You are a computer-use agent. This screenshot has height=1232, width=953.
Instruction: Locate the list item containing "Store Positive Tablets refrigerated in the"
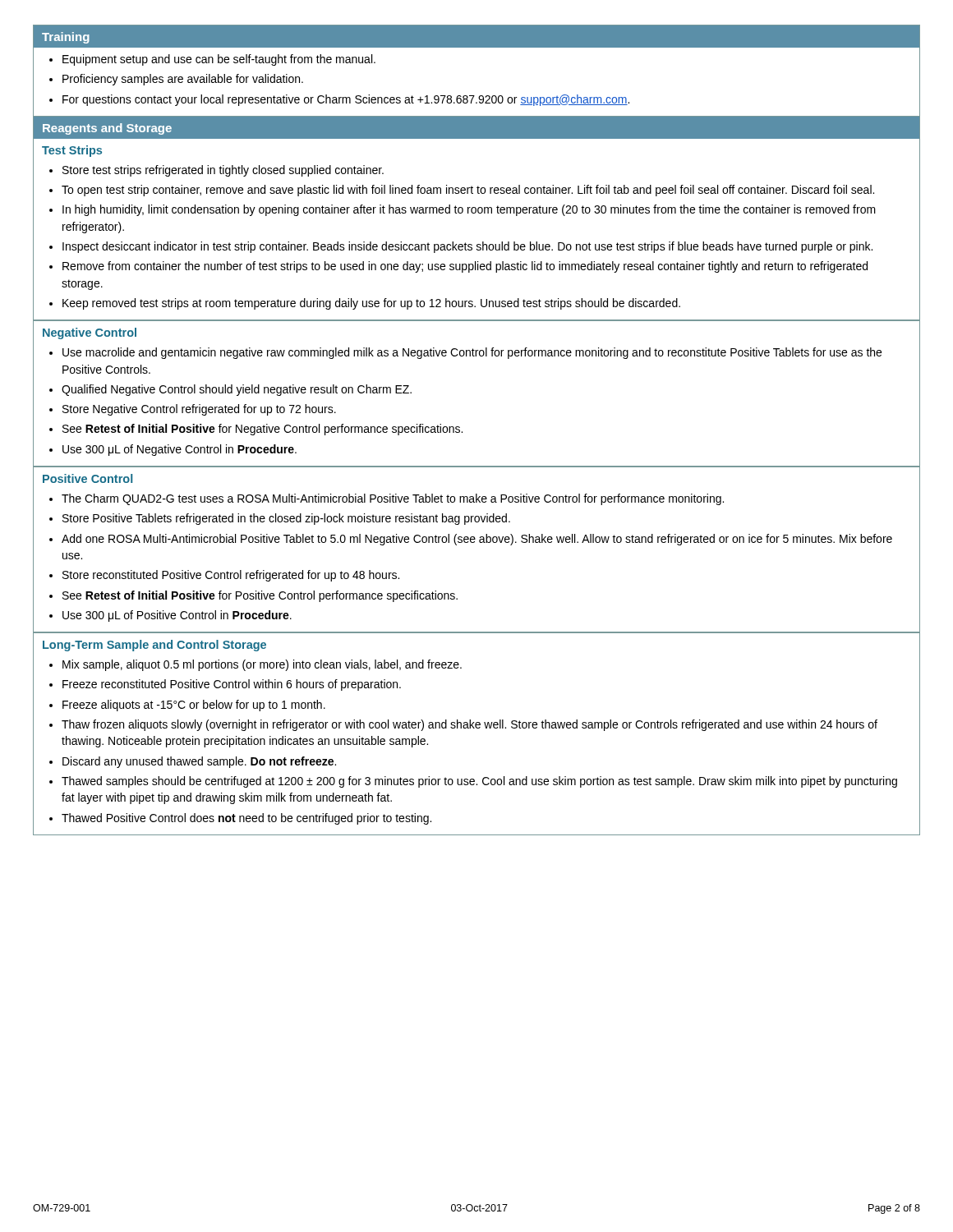[x=286, y=519]
